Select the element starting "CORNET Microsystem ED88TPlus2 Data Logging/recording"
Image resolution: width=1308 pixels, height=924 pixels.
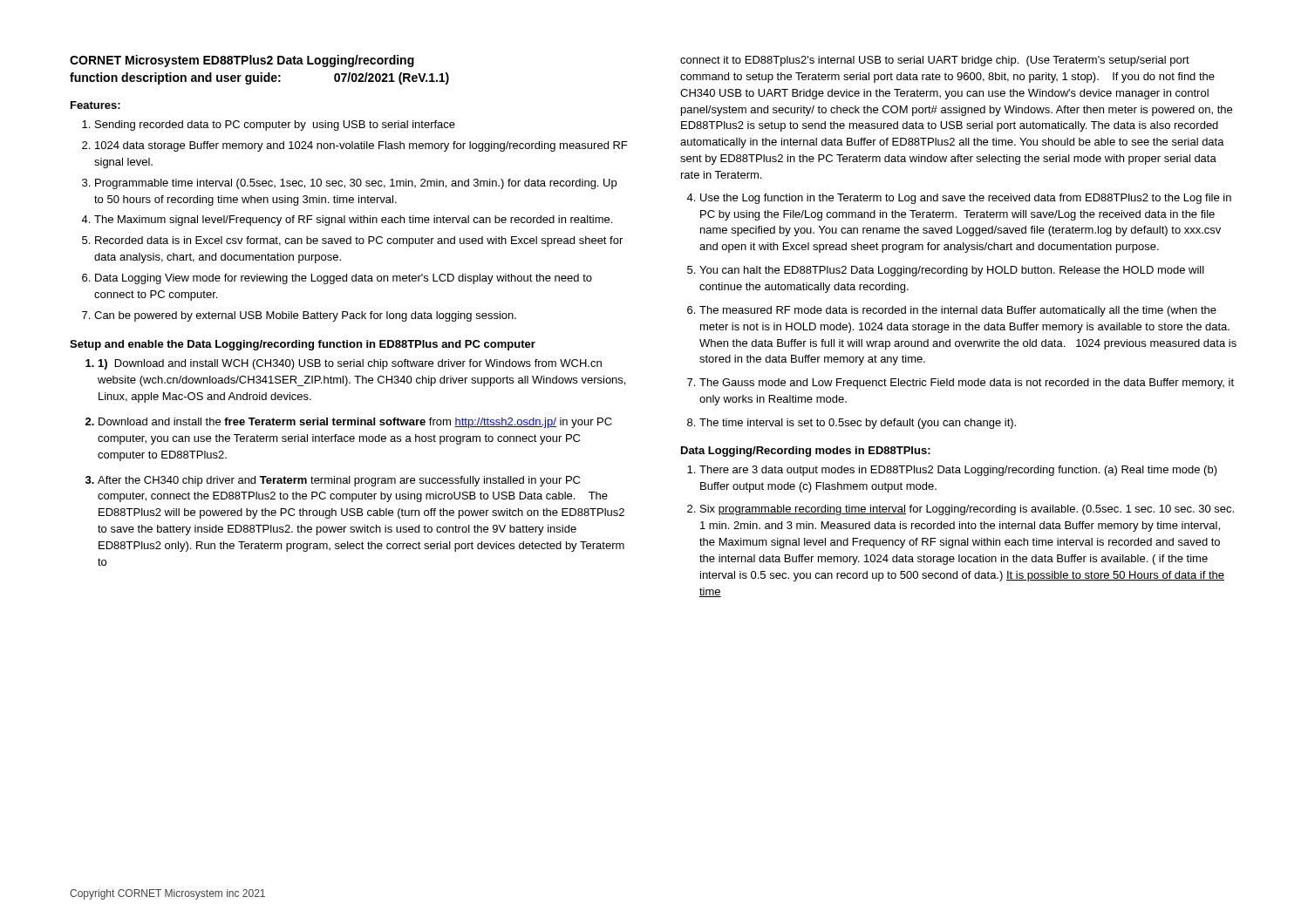(349, 69)
